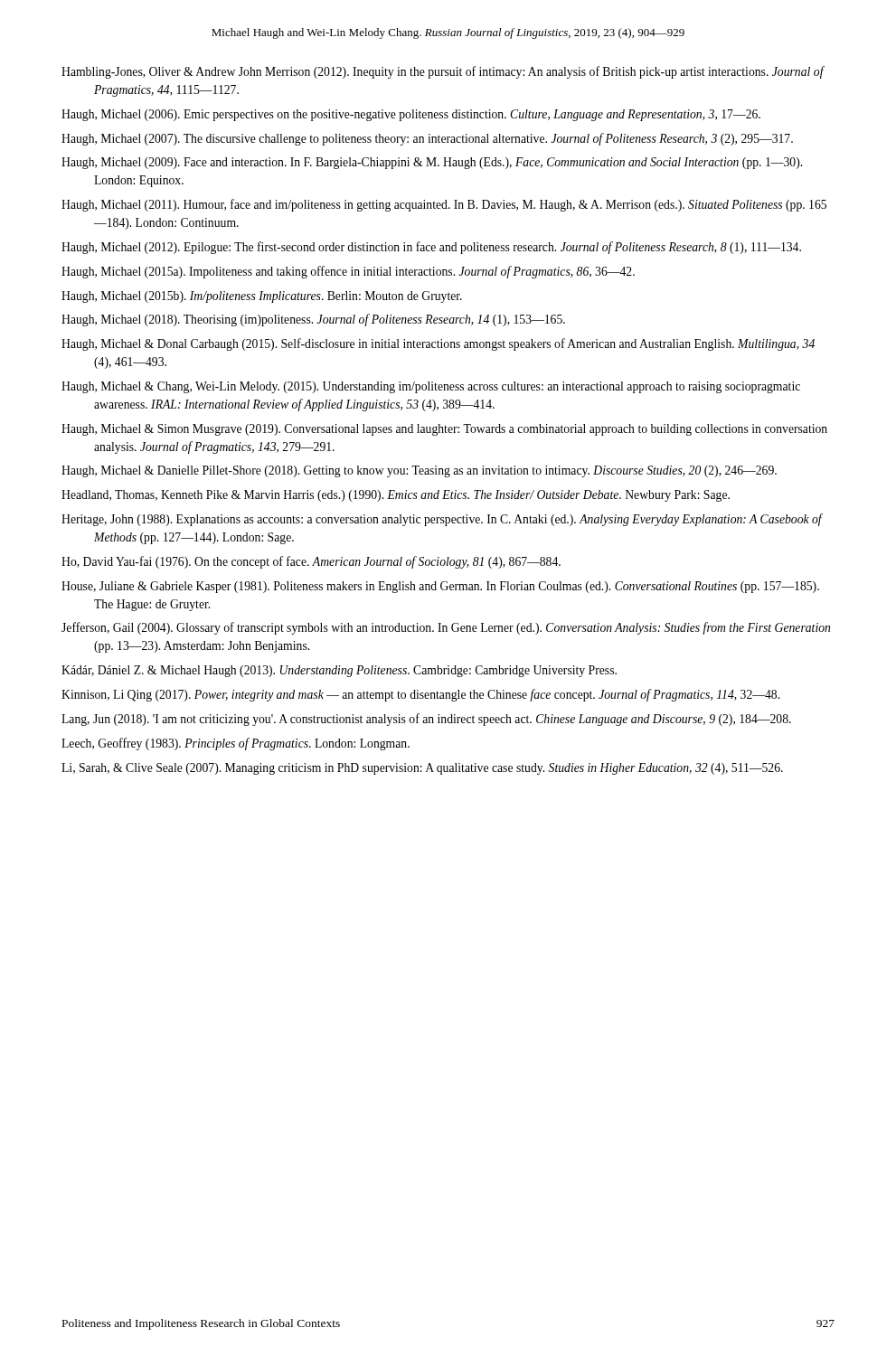Locate the block of text that opens with "Heritage, John (1988). Explanations as accounts: a conversation"
This screenshot has height=1356, width=896.
(x=442, y=529)
